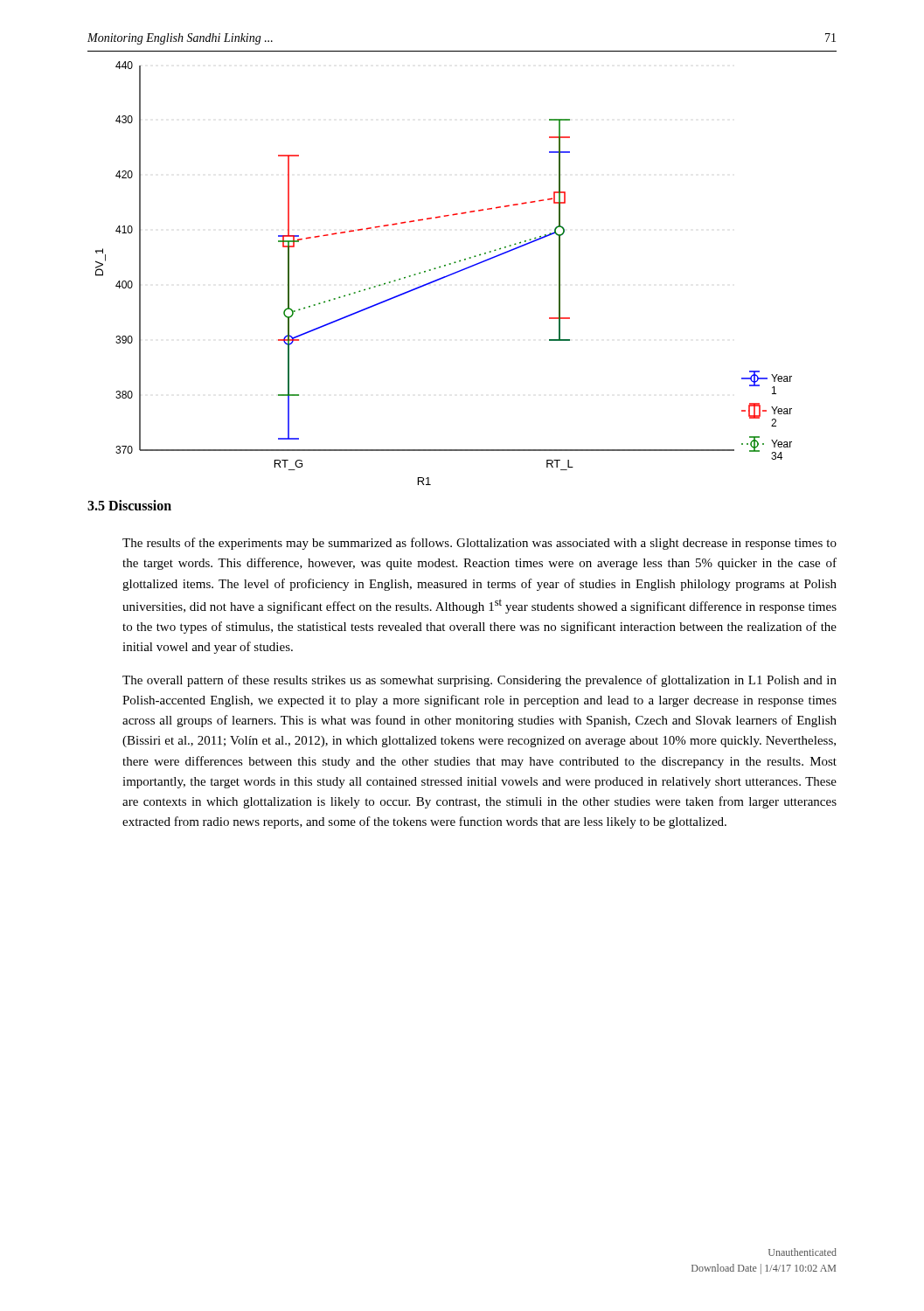Find the line chart
Image resolution: width=924 pixels, height=1311 pixels.
(x=446, y=273)
